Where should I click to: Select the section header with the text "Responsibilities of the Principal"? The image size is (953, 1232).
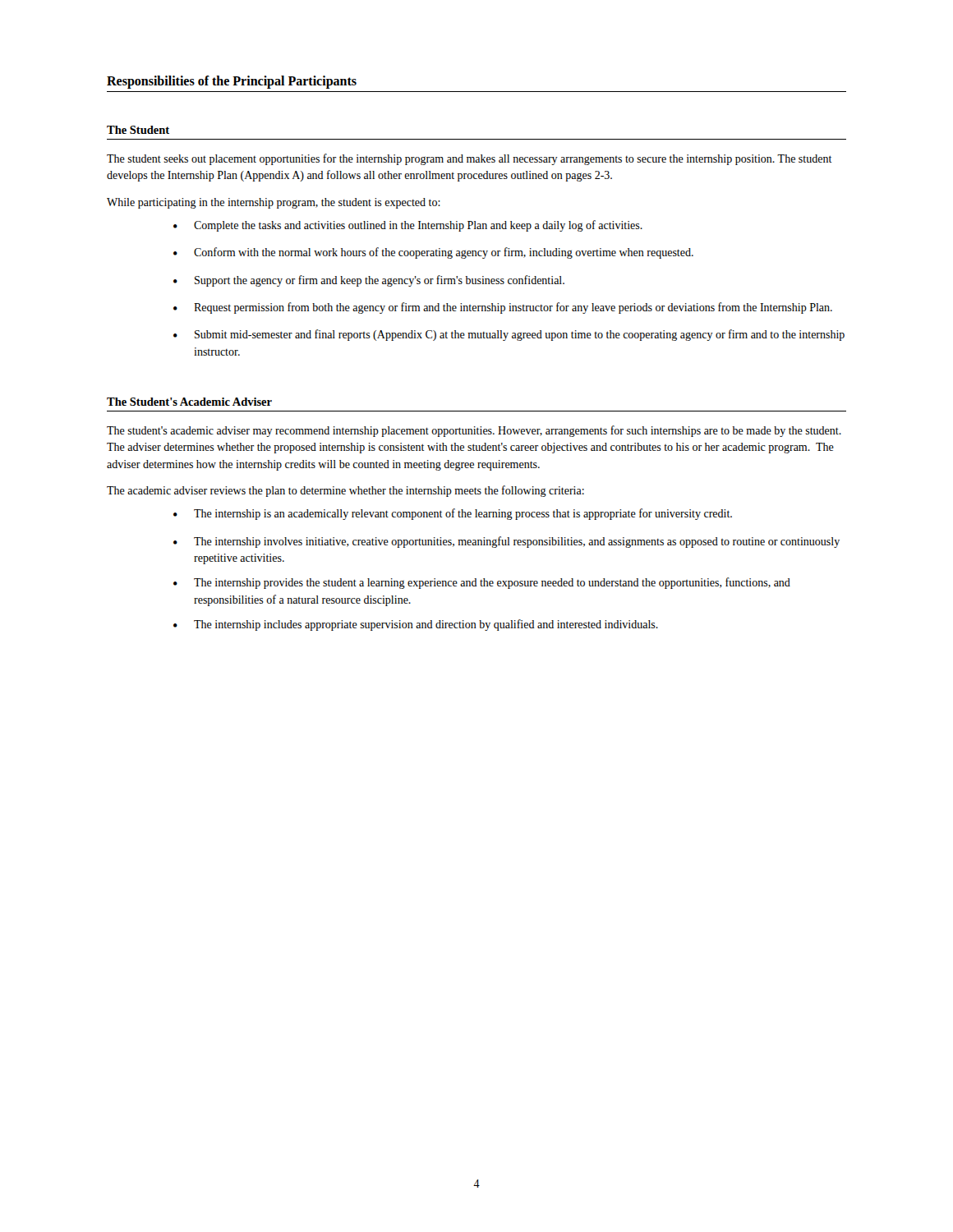[x=232, y=81]
